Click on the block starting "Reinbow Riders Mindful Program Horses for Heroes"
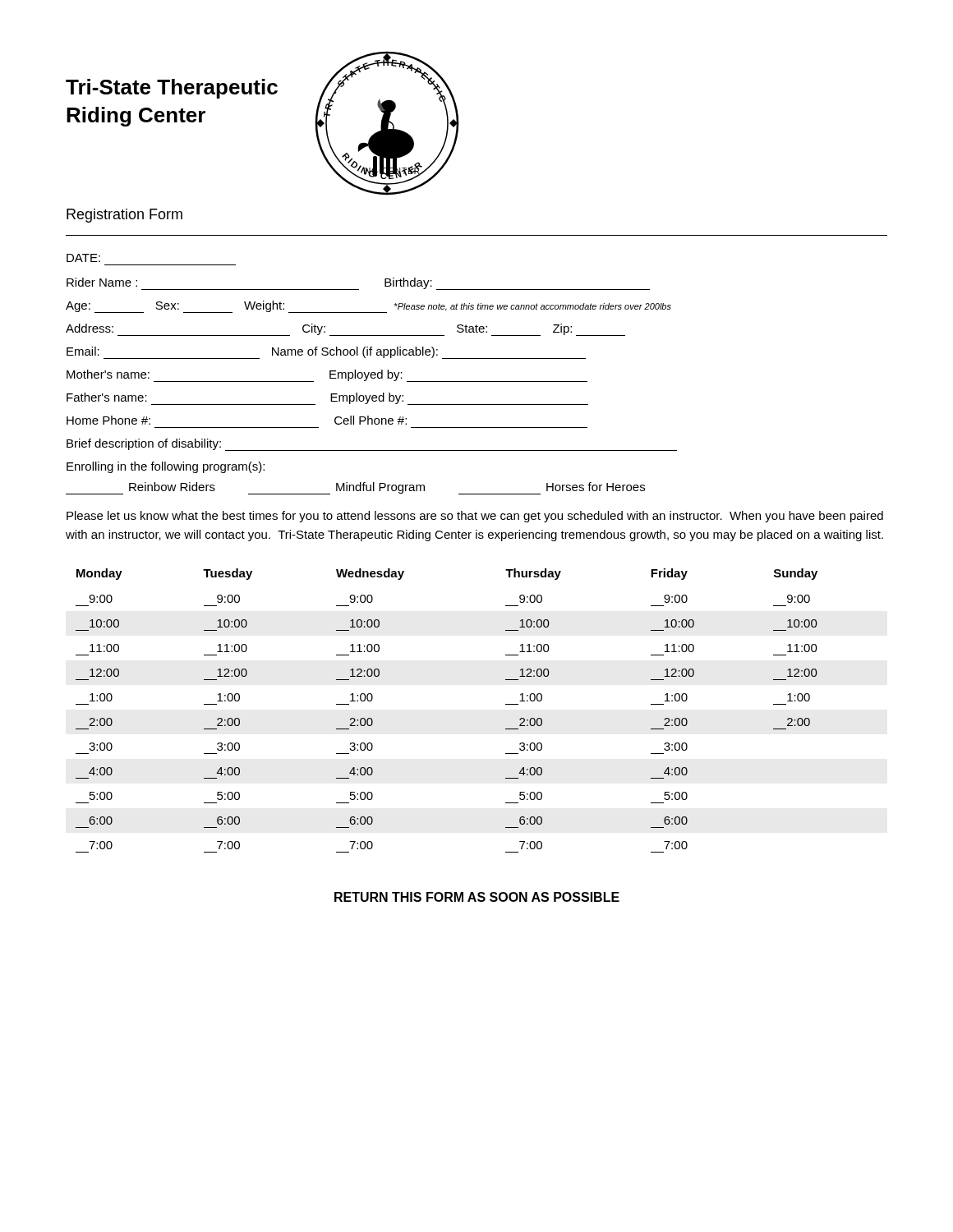 [x=356, y=487]
